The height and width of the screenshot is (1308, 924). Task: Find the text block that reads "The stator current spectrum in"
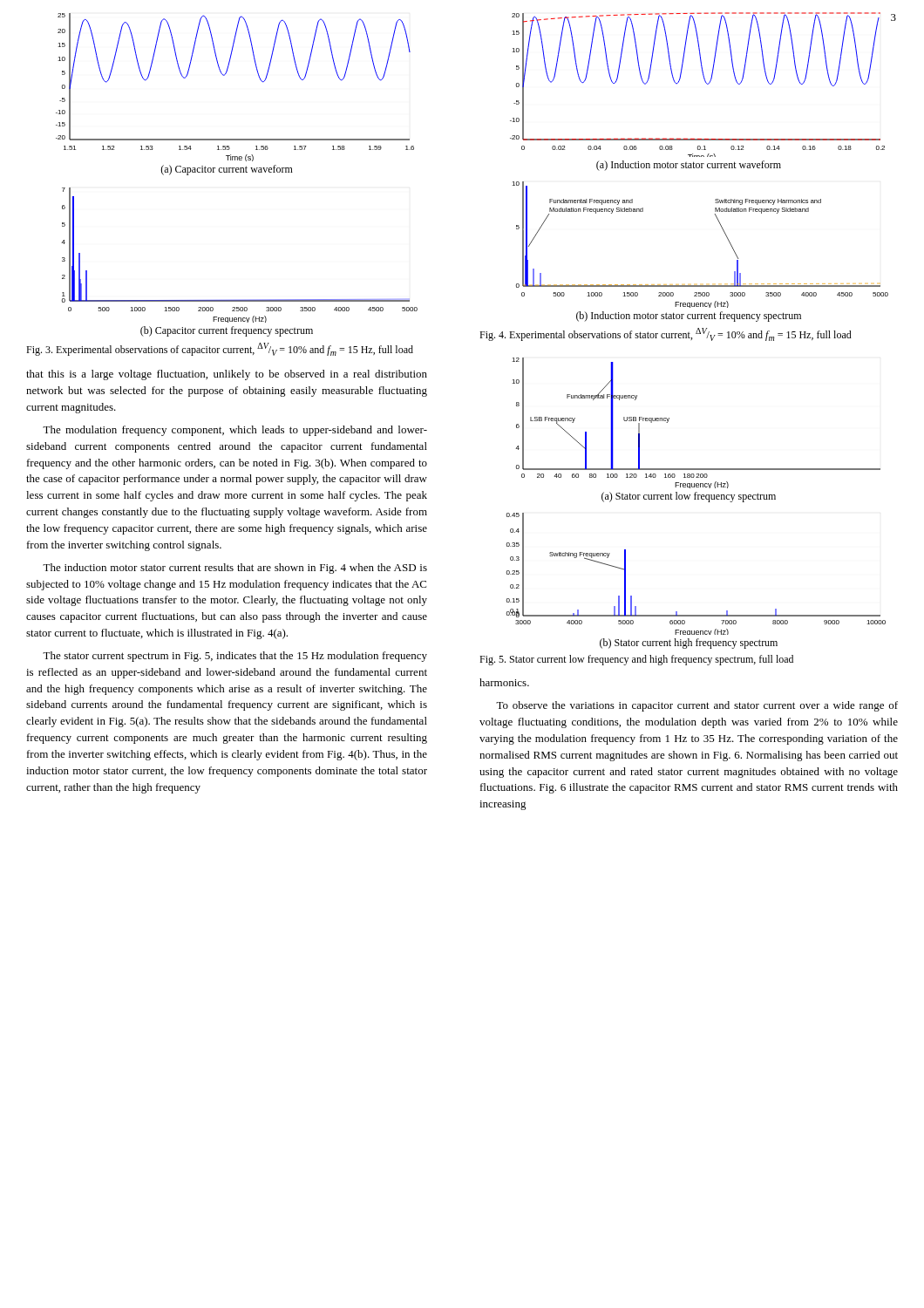(x=227, y=721)
